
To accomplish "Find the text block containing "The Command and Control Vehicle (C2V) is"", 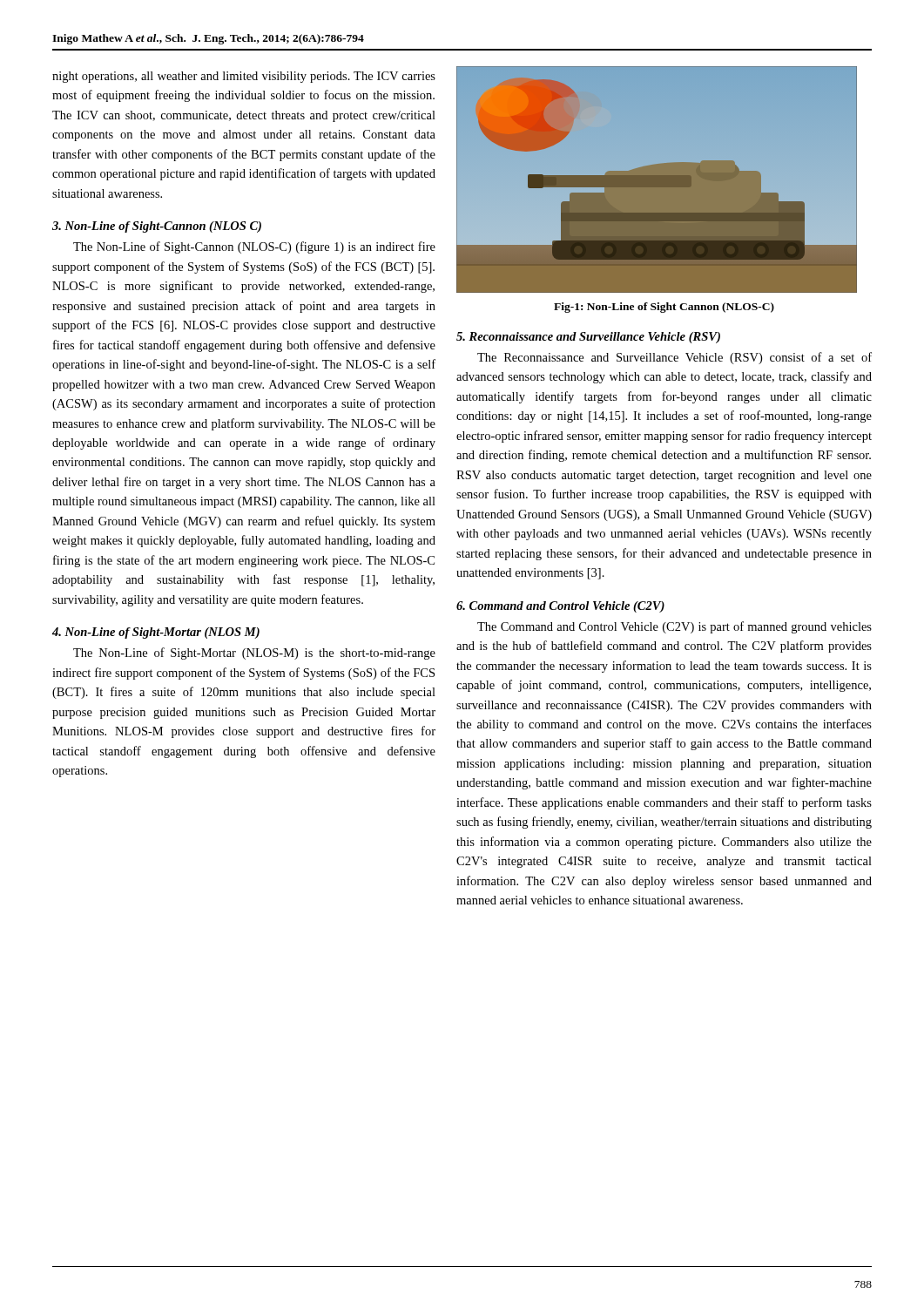I will [664, 763].
